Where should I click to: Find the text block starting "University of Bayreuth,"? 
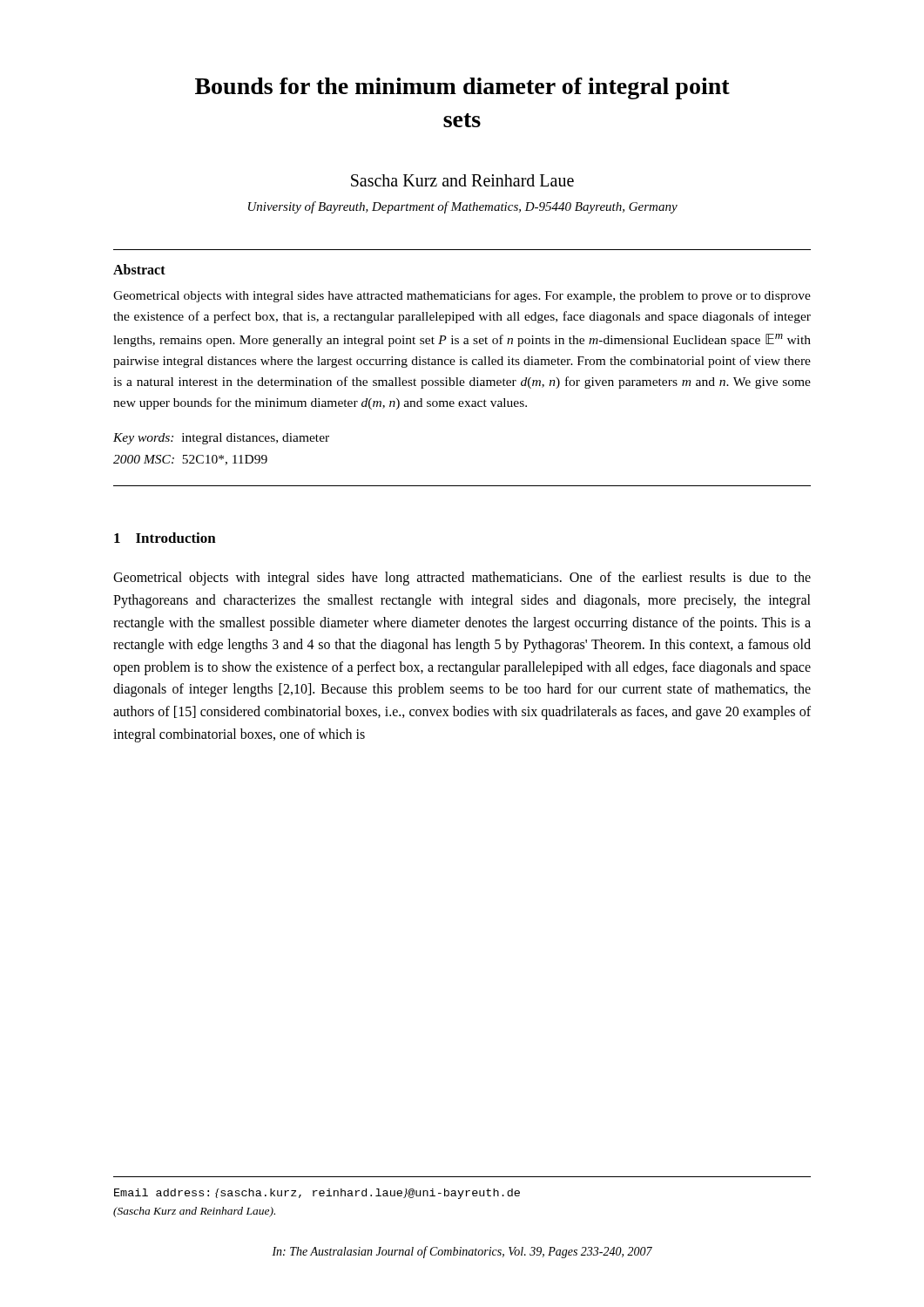click(x=462, y=206)
